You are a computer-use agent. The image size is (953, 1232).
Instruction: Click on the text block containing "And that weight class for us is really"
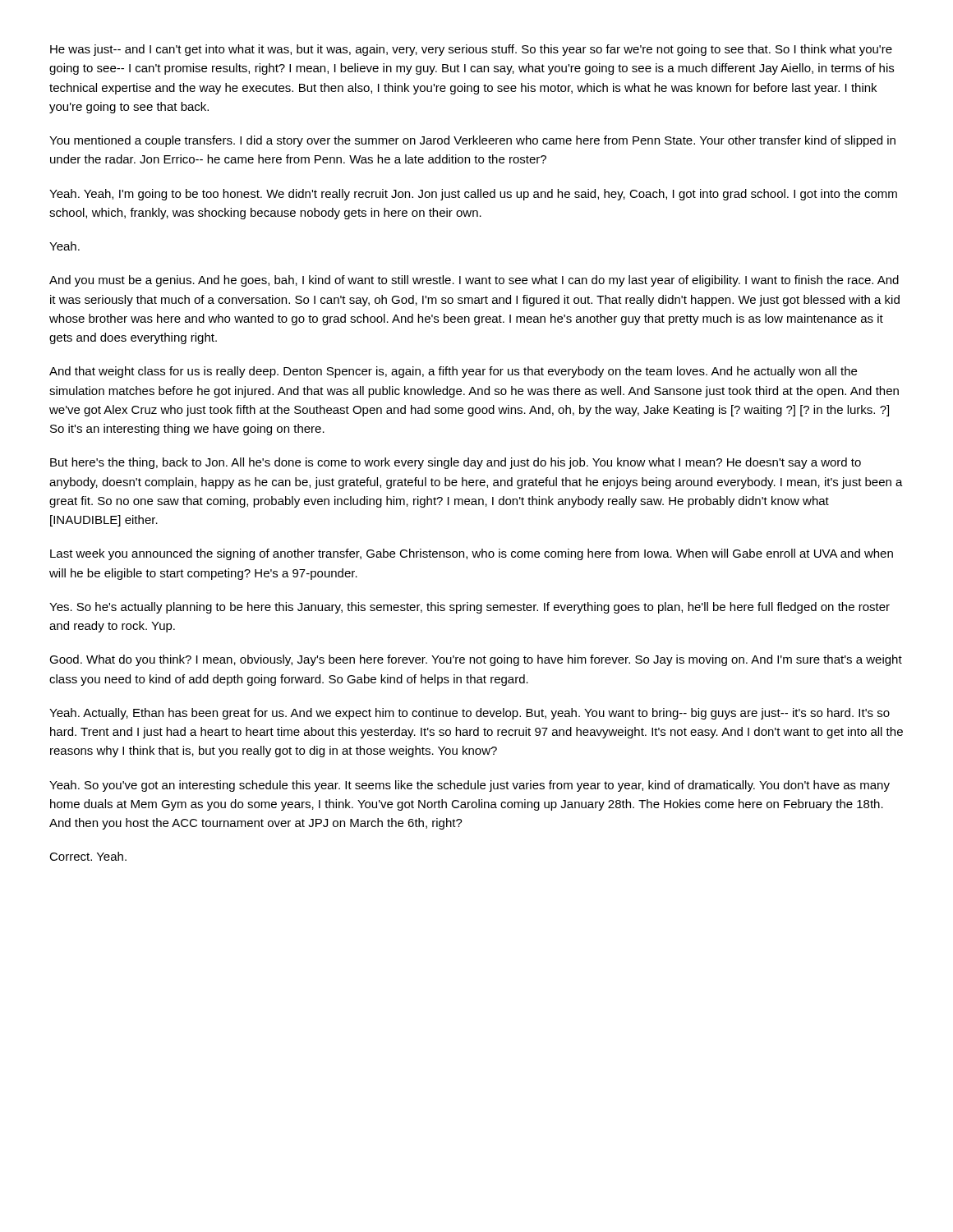click(474, 400)
